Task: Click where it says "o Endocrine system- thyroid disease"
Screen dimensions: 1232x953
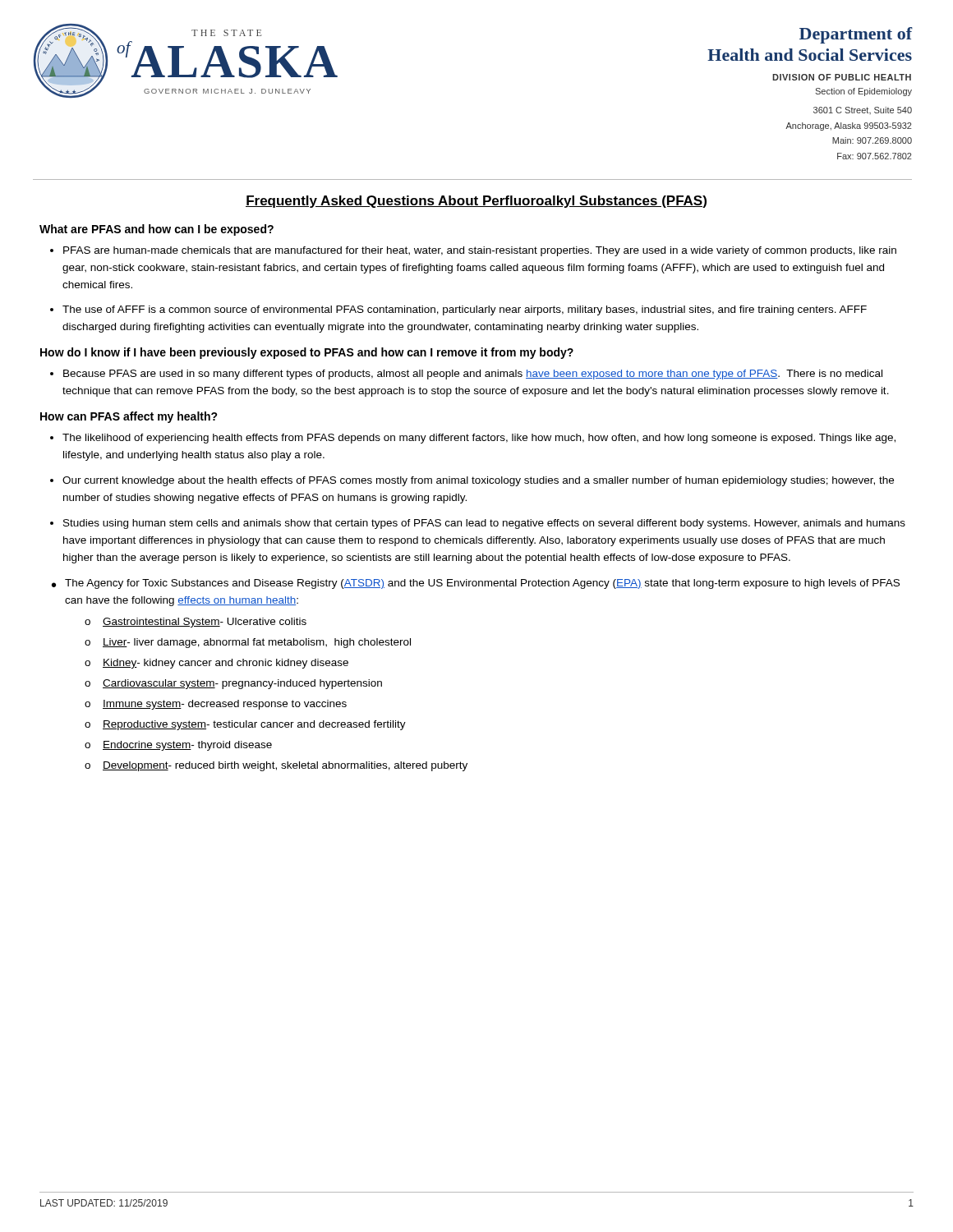Action: tap(178, 745)
